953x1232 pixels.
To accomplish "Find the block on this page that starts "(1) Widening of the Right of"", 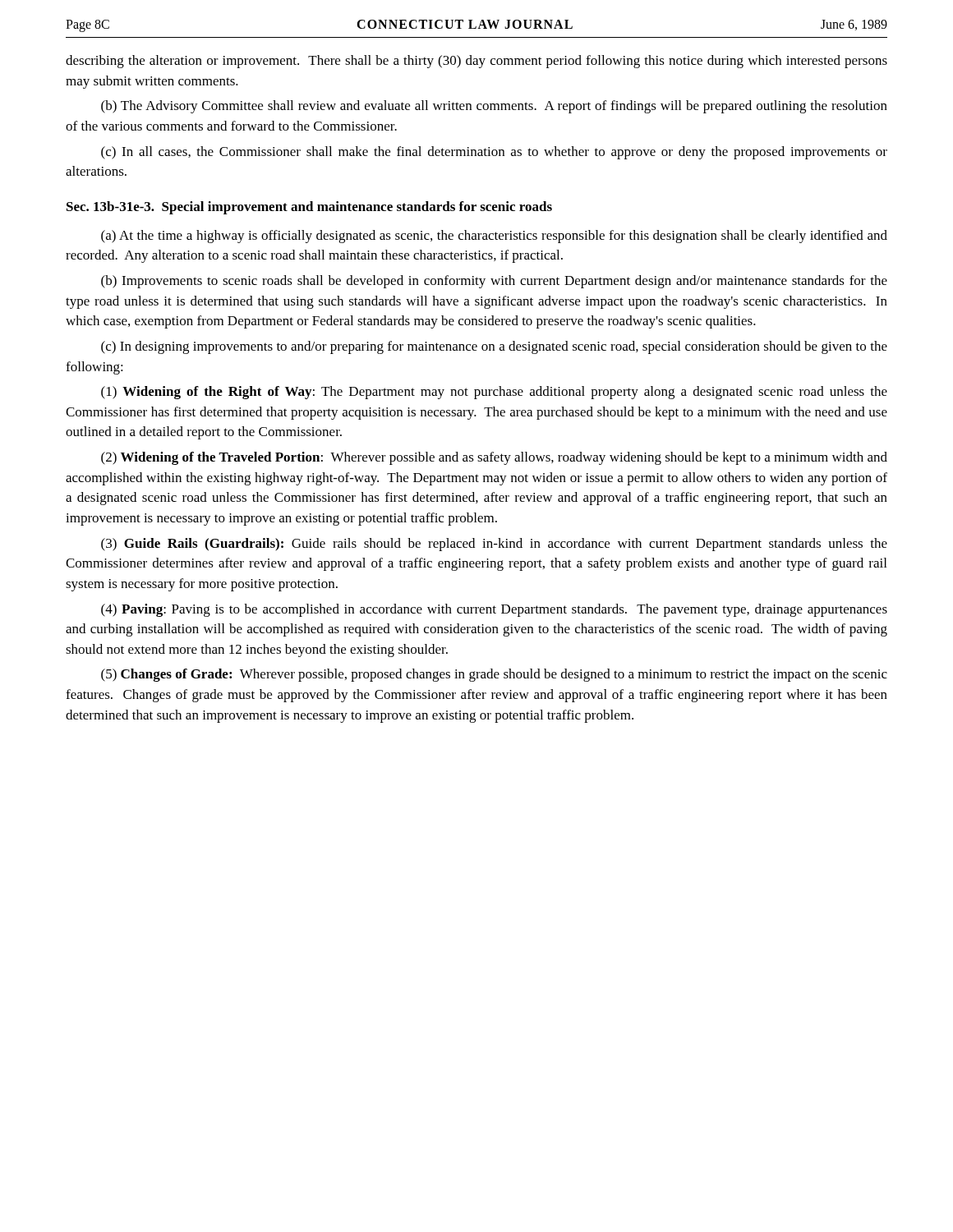I will click(x=476, y=412).
